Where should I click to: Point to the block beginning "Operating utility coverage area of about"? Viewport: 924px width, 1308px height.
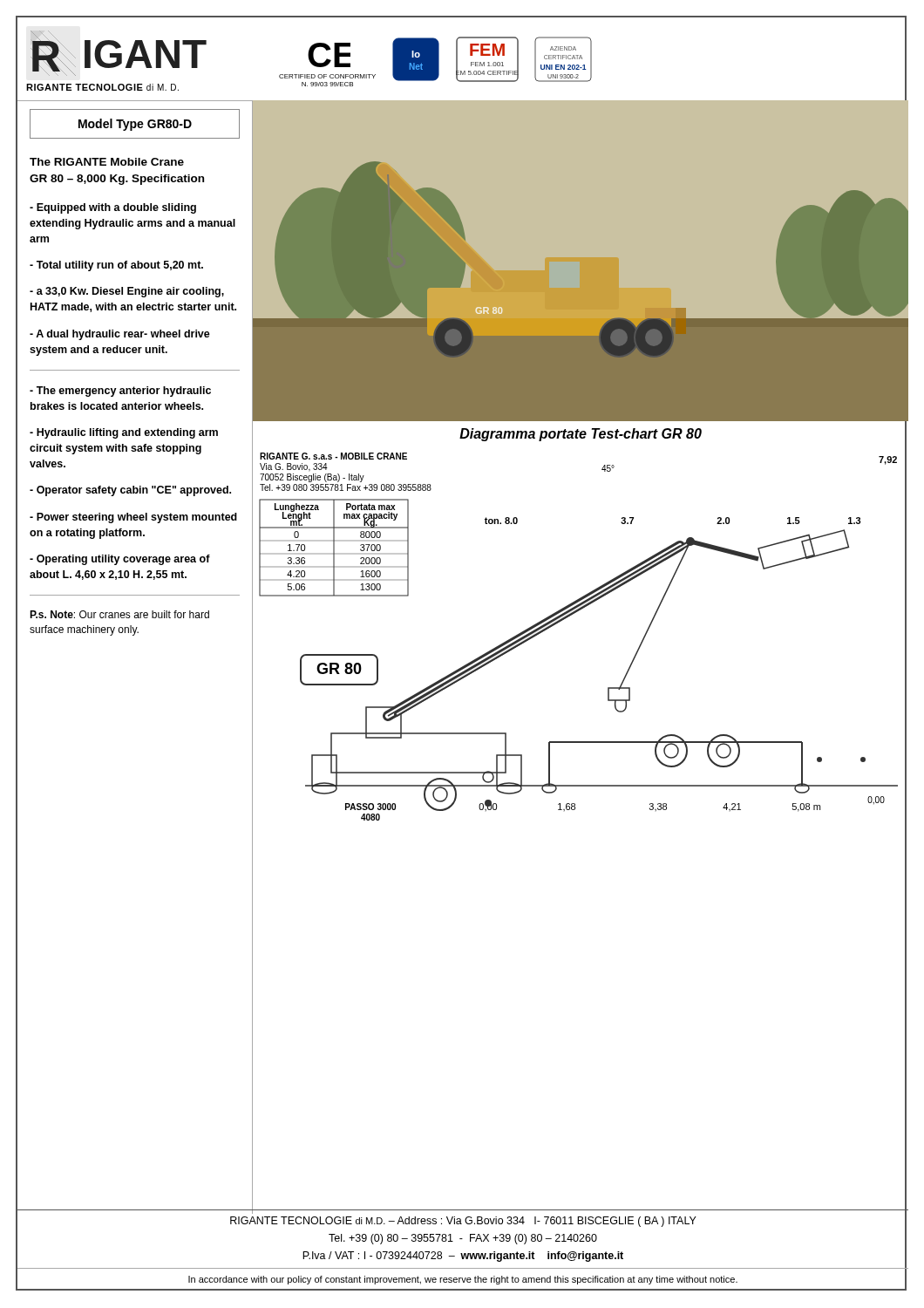(x=120, y=567)
